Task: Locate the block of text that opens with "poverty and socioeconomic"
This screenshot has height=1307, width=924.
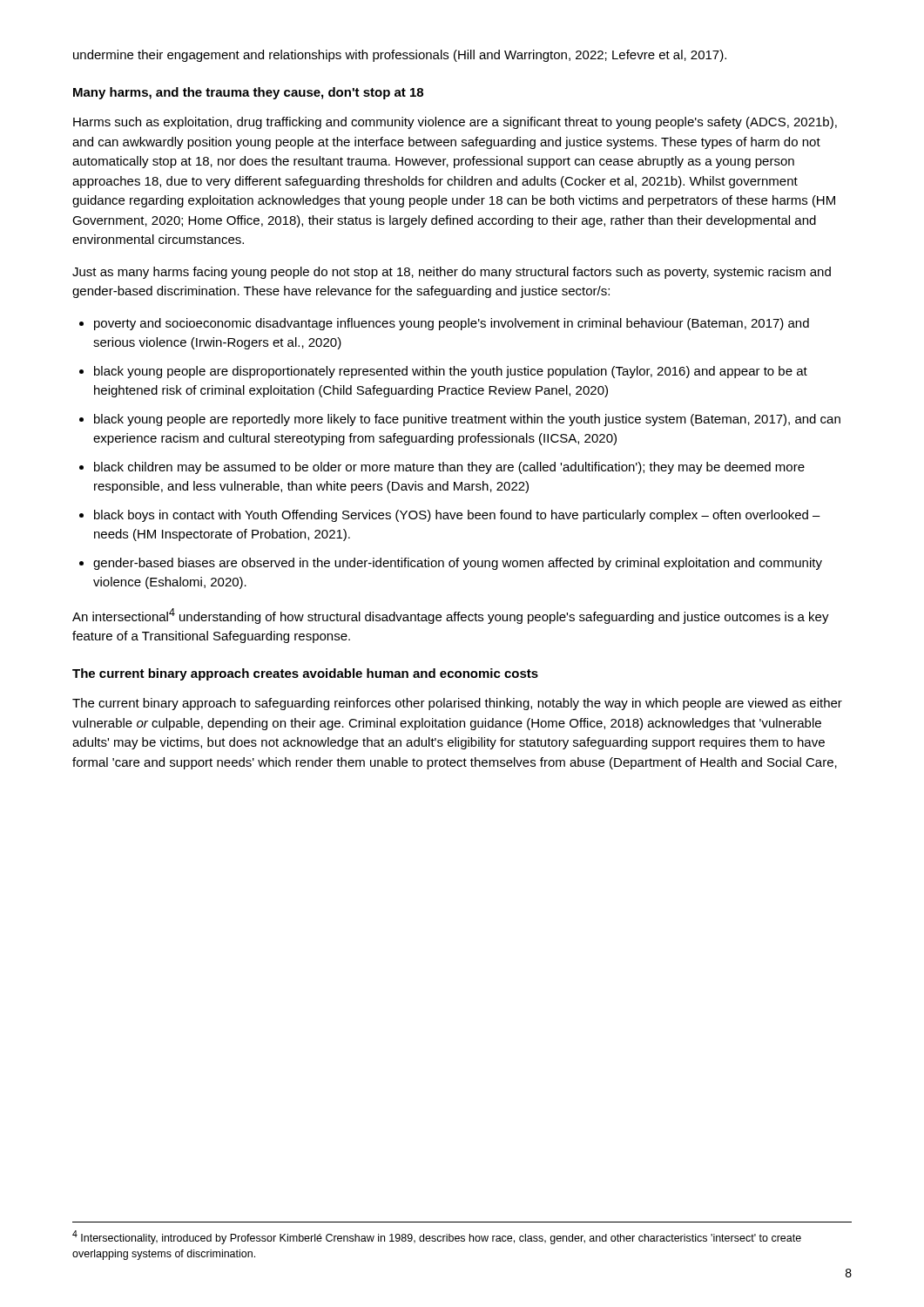Action: coord(472,333)
